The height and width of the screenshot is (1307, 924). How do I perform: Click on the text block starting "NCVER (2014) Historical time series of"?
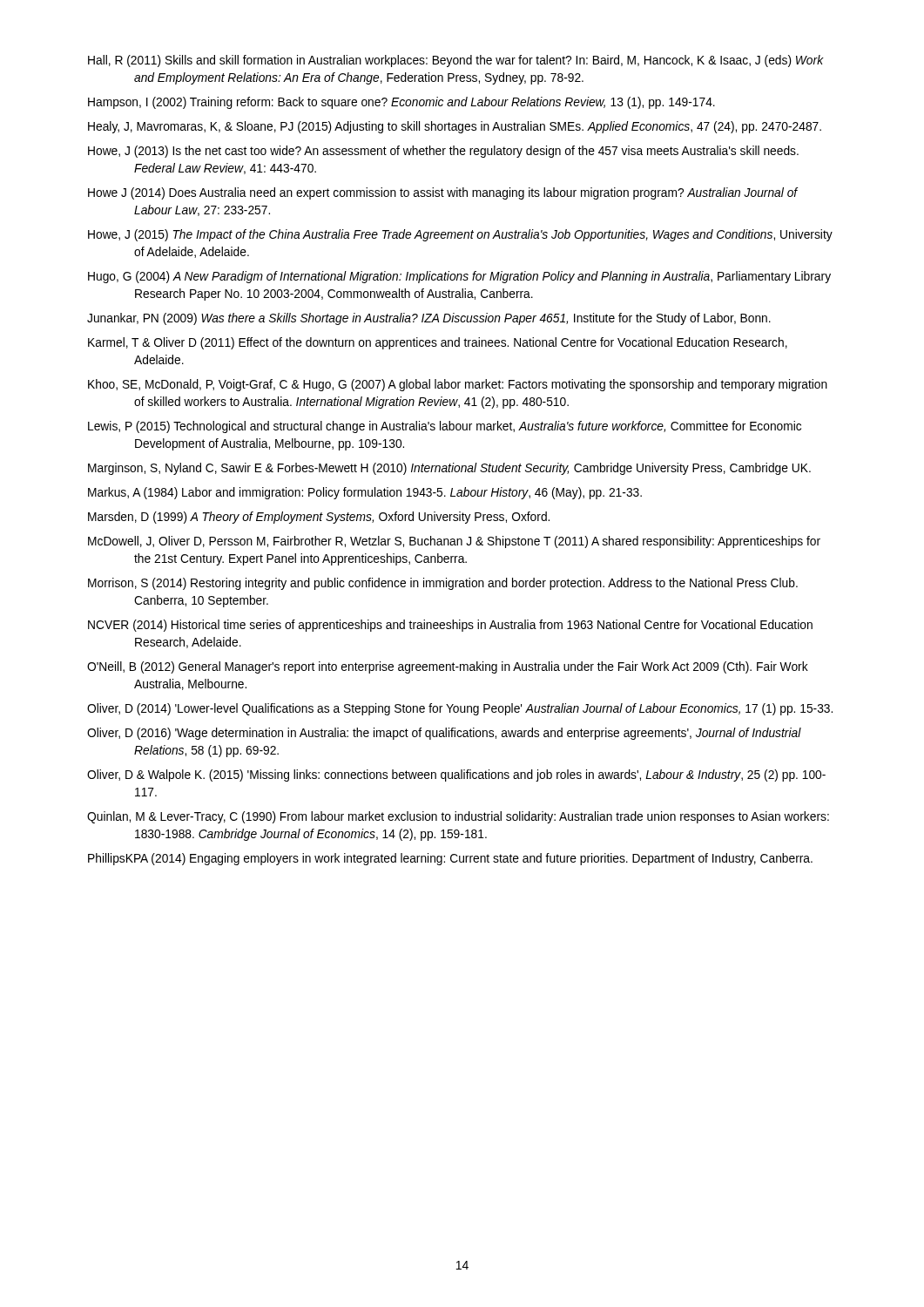(x=450, y=634)
